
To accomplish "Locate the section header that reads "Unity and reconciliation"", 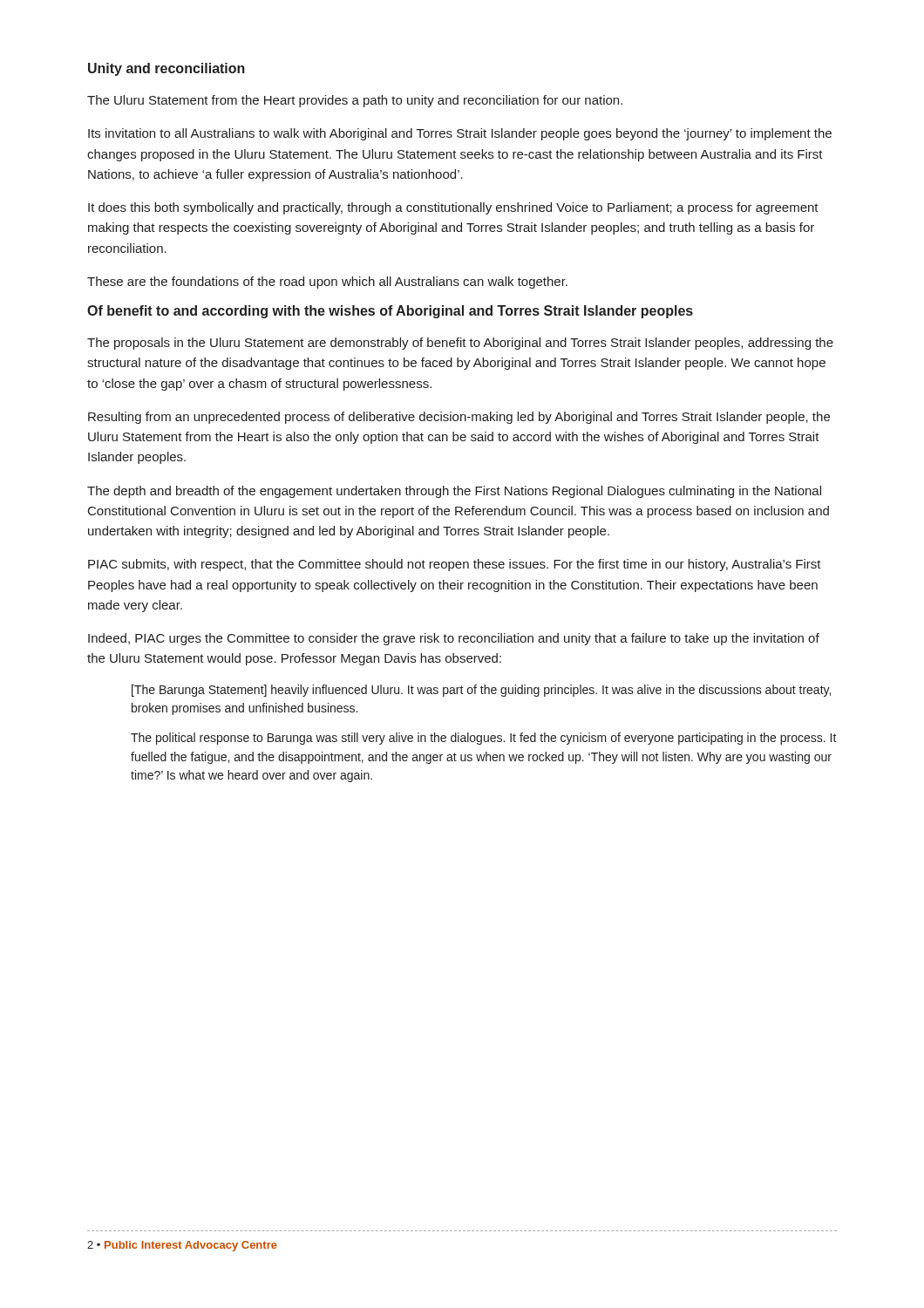I will (166, 69).
